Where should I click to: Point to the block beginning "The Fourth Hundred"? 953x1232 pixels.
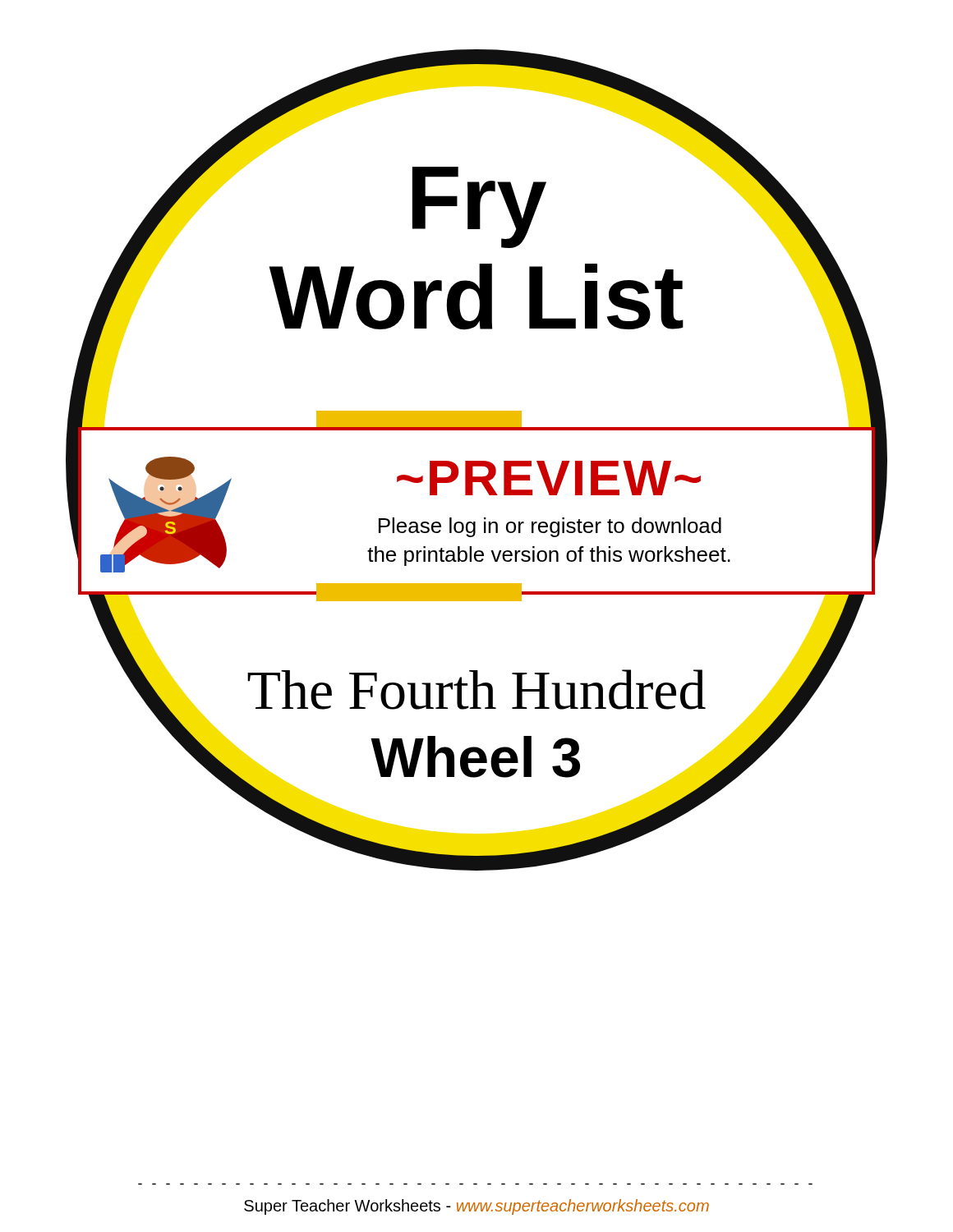476,724
